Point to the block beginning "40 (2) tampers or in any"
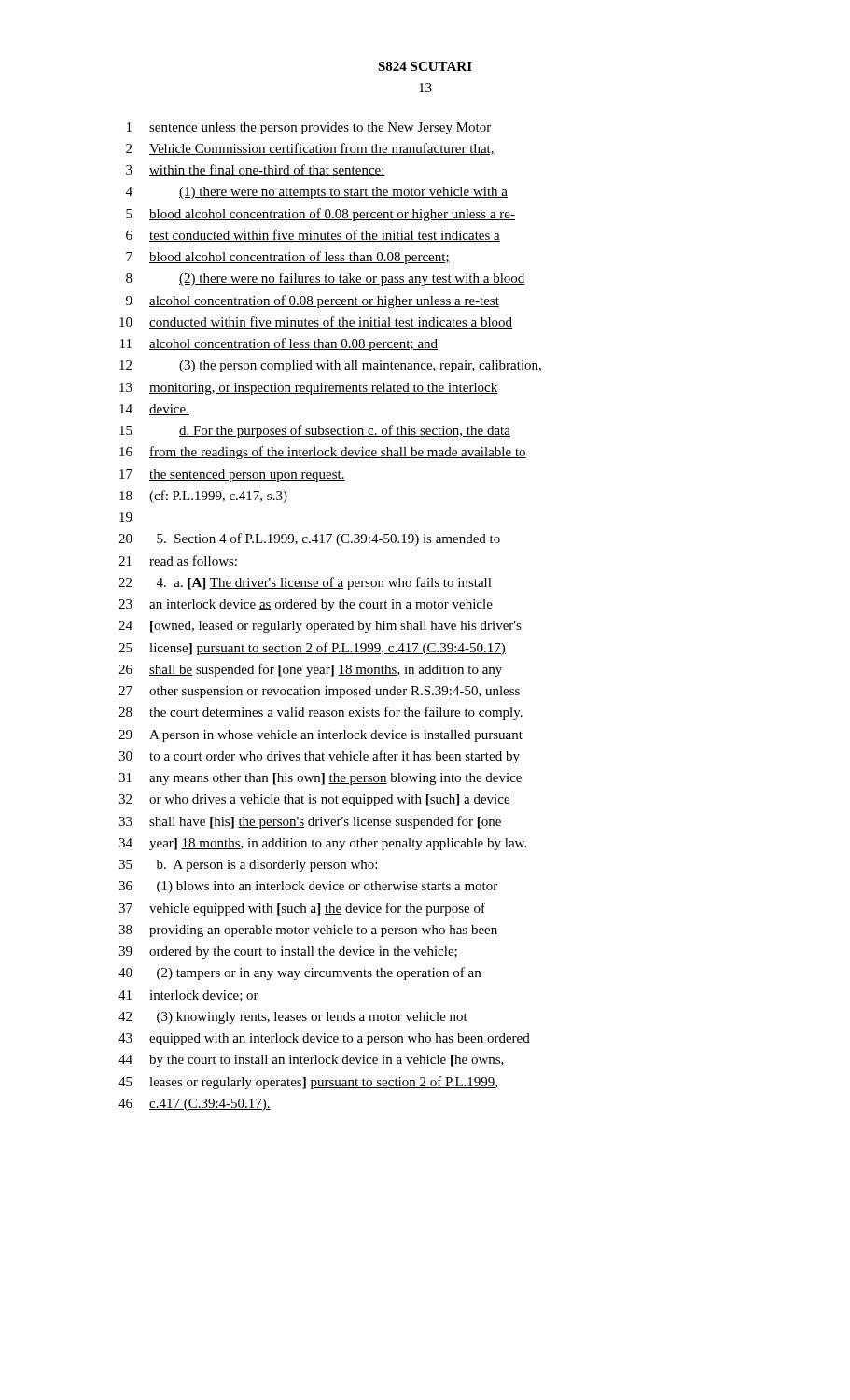Screen dimensions: 1400x850 pyautogui.click(x=425, y=973)
